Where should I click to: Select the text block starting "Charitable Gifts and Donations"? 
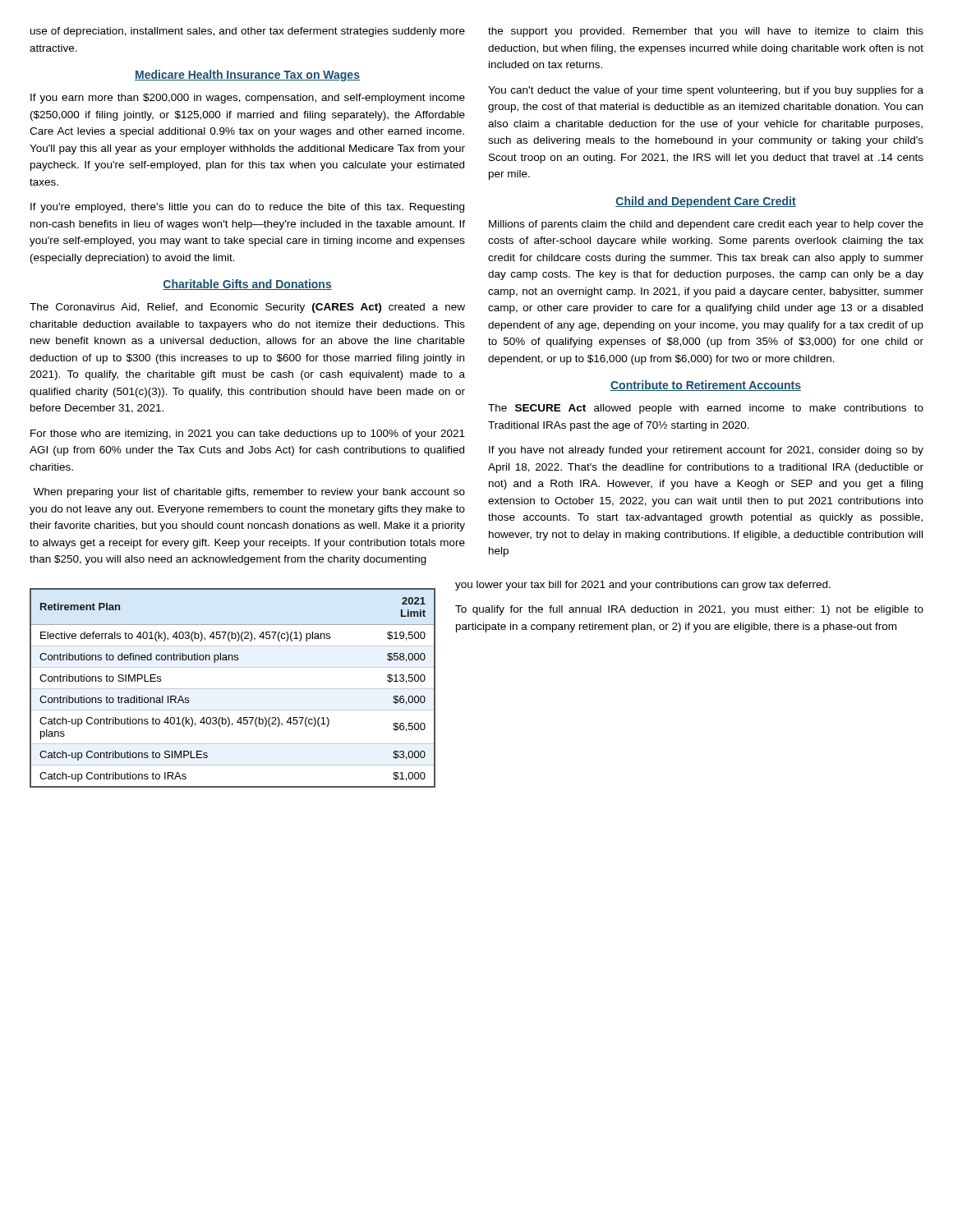247,284
